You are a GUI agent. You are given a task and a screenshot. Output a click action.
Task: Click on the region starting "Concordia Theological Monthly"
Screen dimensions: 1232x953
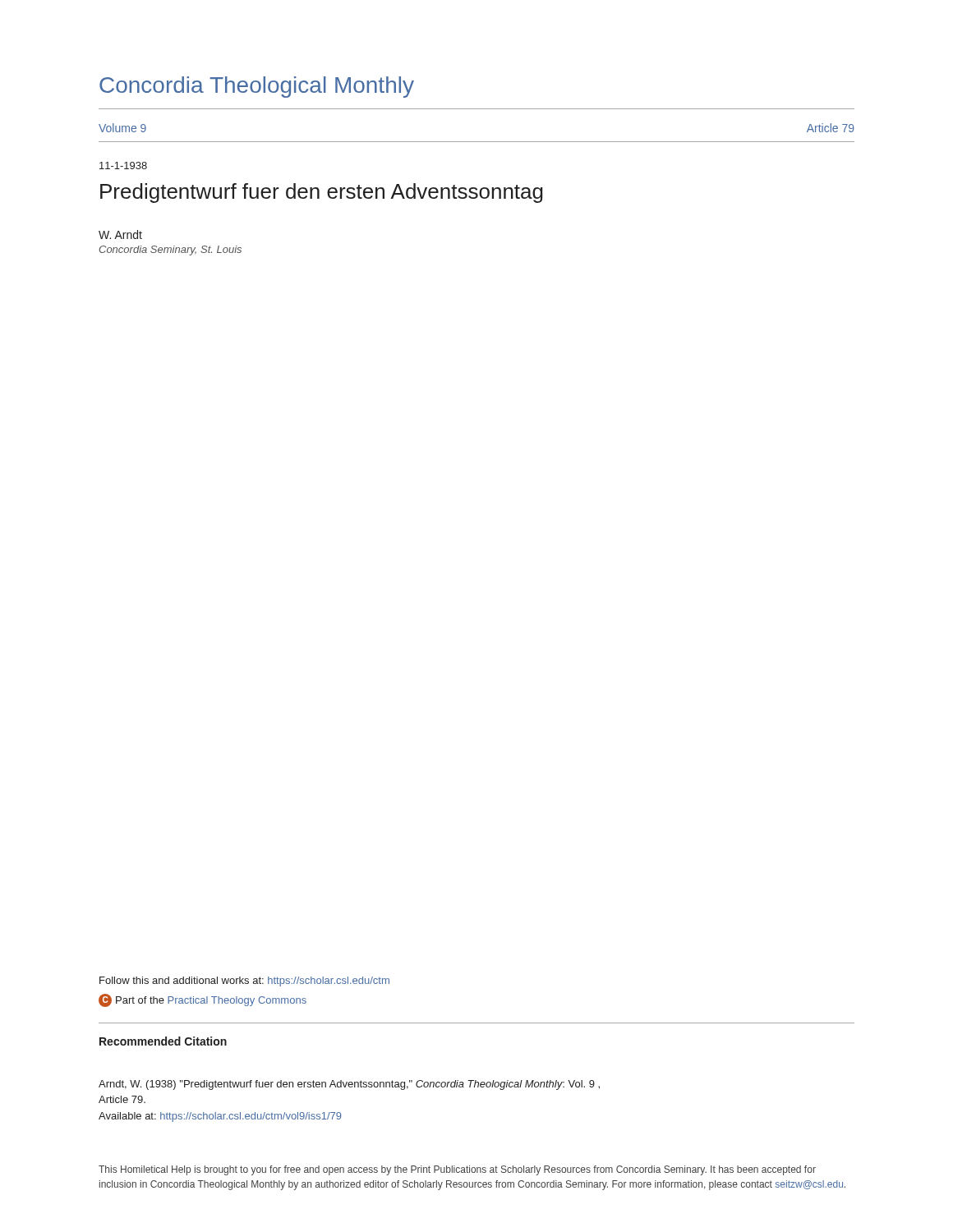[256, 85]
